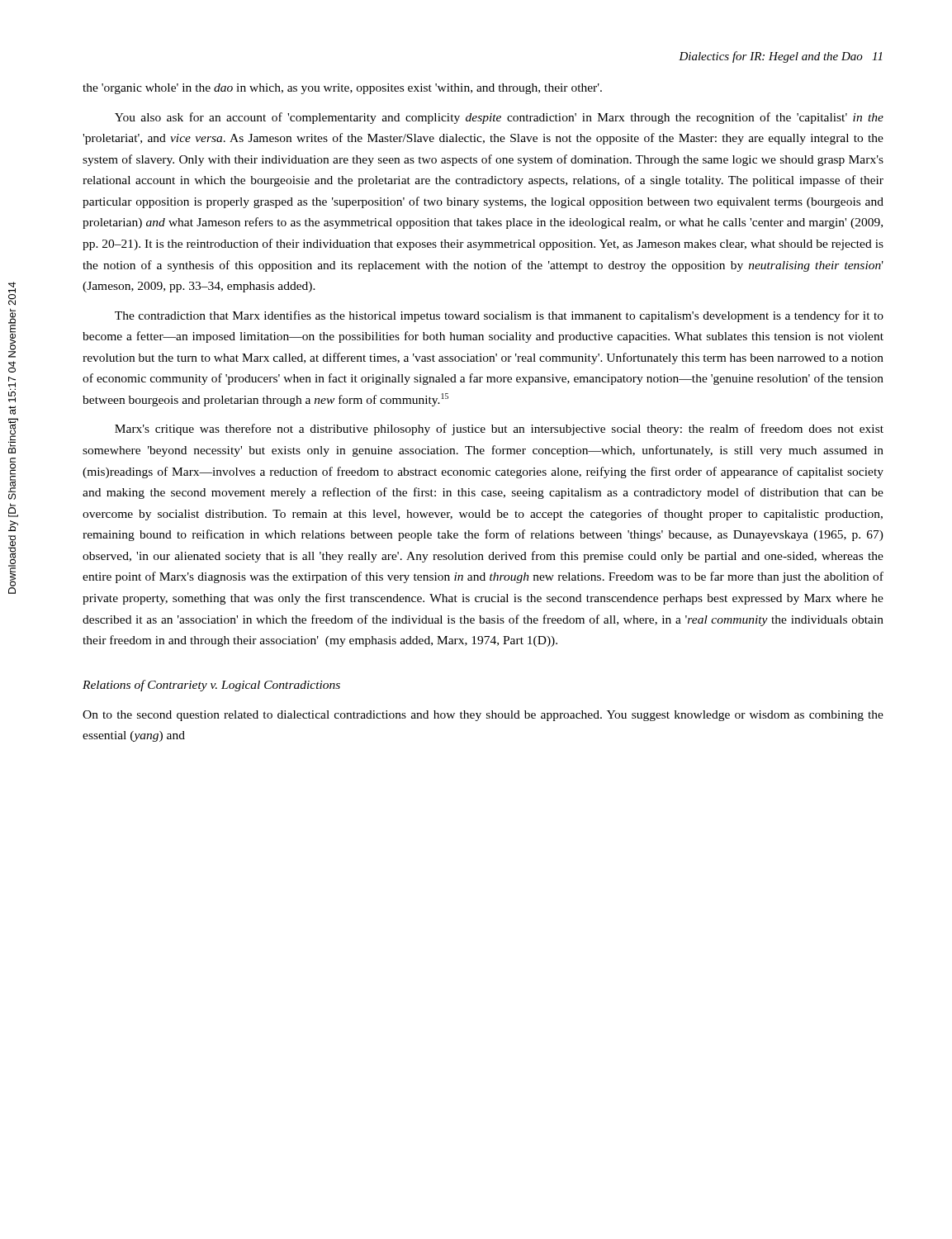Find the block on this page that starts "the 'organic whole' in the dao"
952x1239 pixels.
tap(343, 87)
